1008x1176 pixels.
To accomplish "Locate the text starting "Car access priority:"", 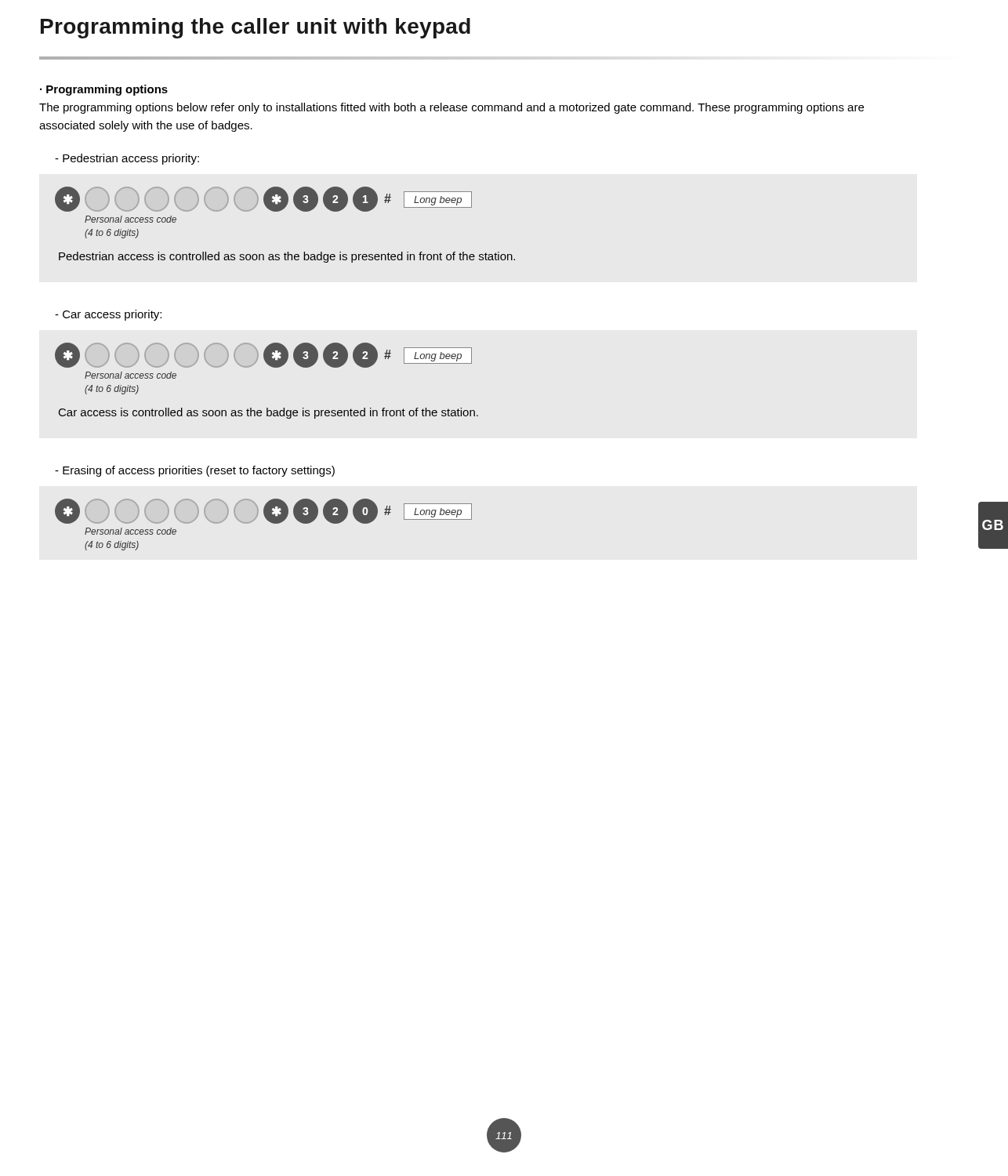I will (109, 314).
